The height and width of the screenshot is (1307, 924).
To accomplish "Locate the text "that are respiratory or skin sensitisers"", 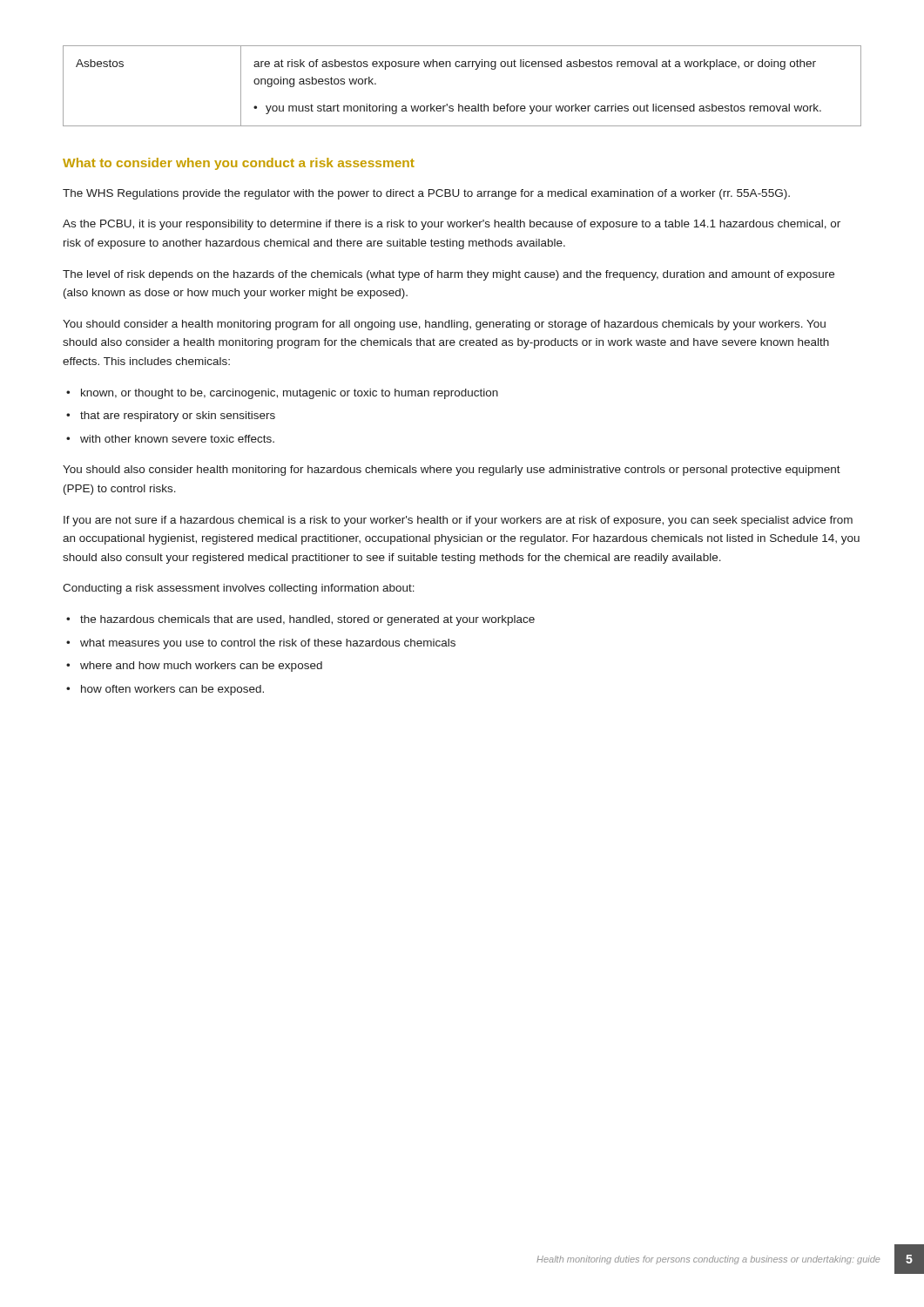I will (178, 415).
